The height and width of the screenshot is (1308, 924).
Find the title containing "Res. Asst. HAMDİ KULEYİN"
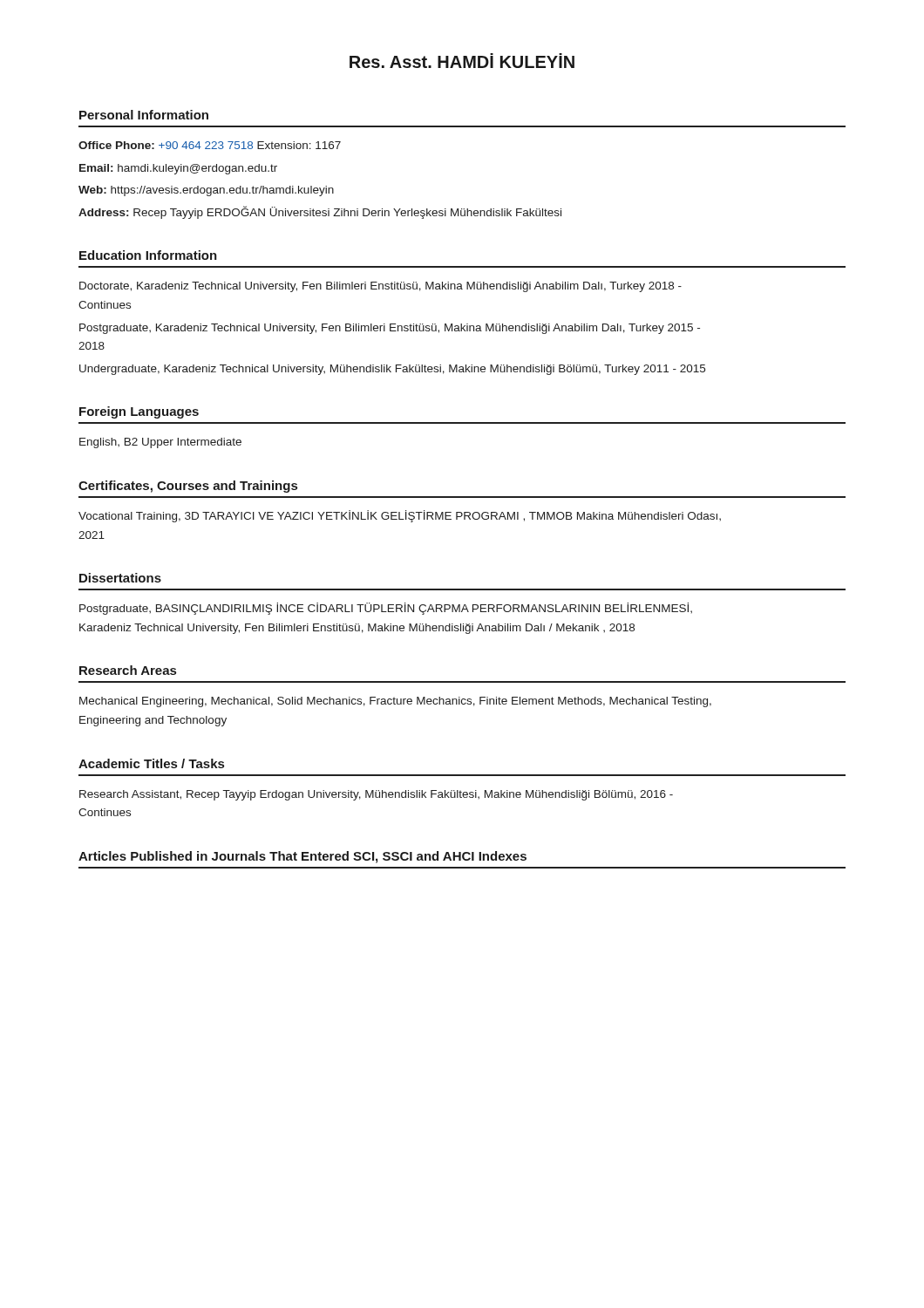[x=462, y=62]
